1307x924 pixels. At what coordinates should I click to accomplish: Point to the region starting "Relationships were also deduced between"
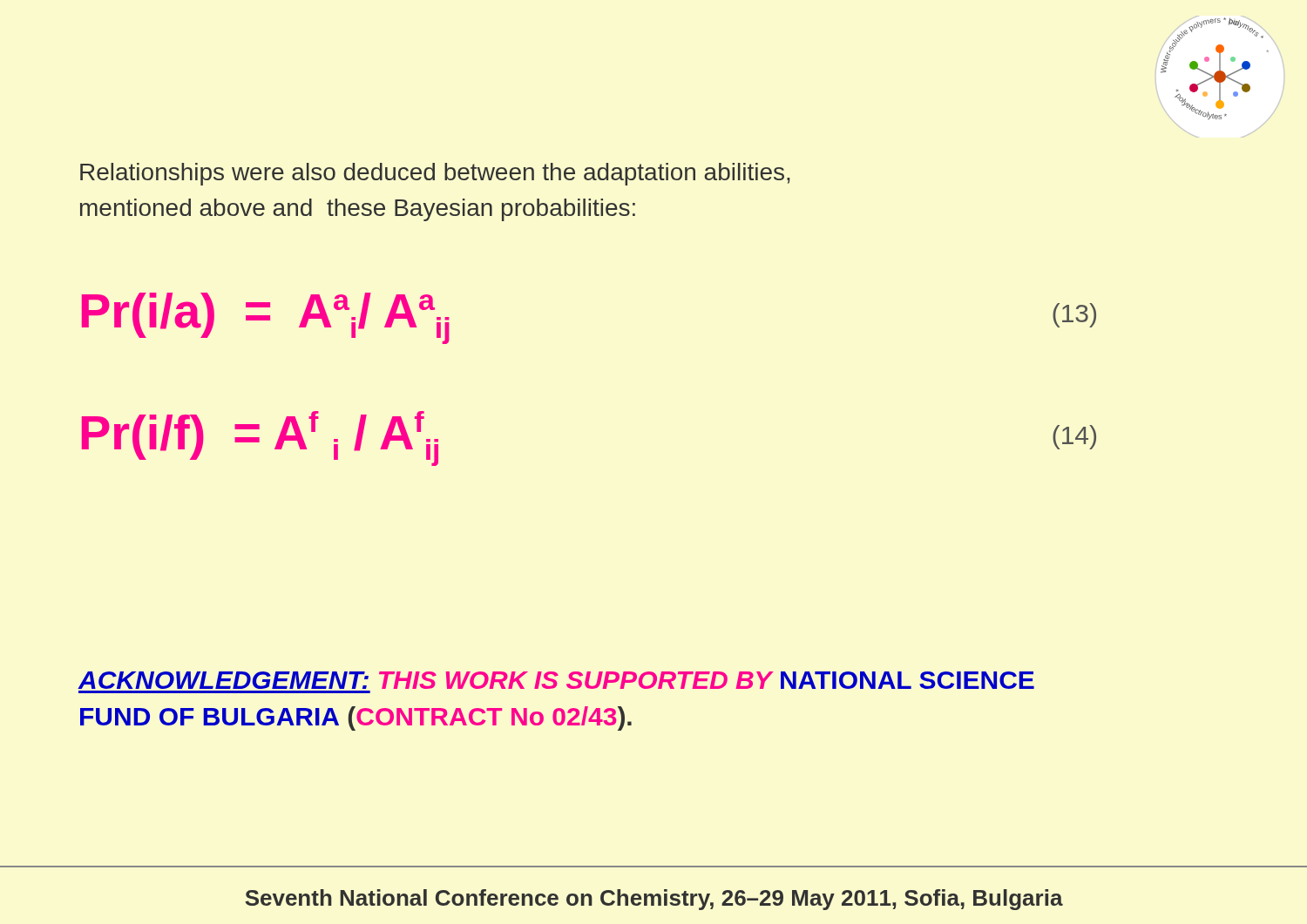click(435, 190)
